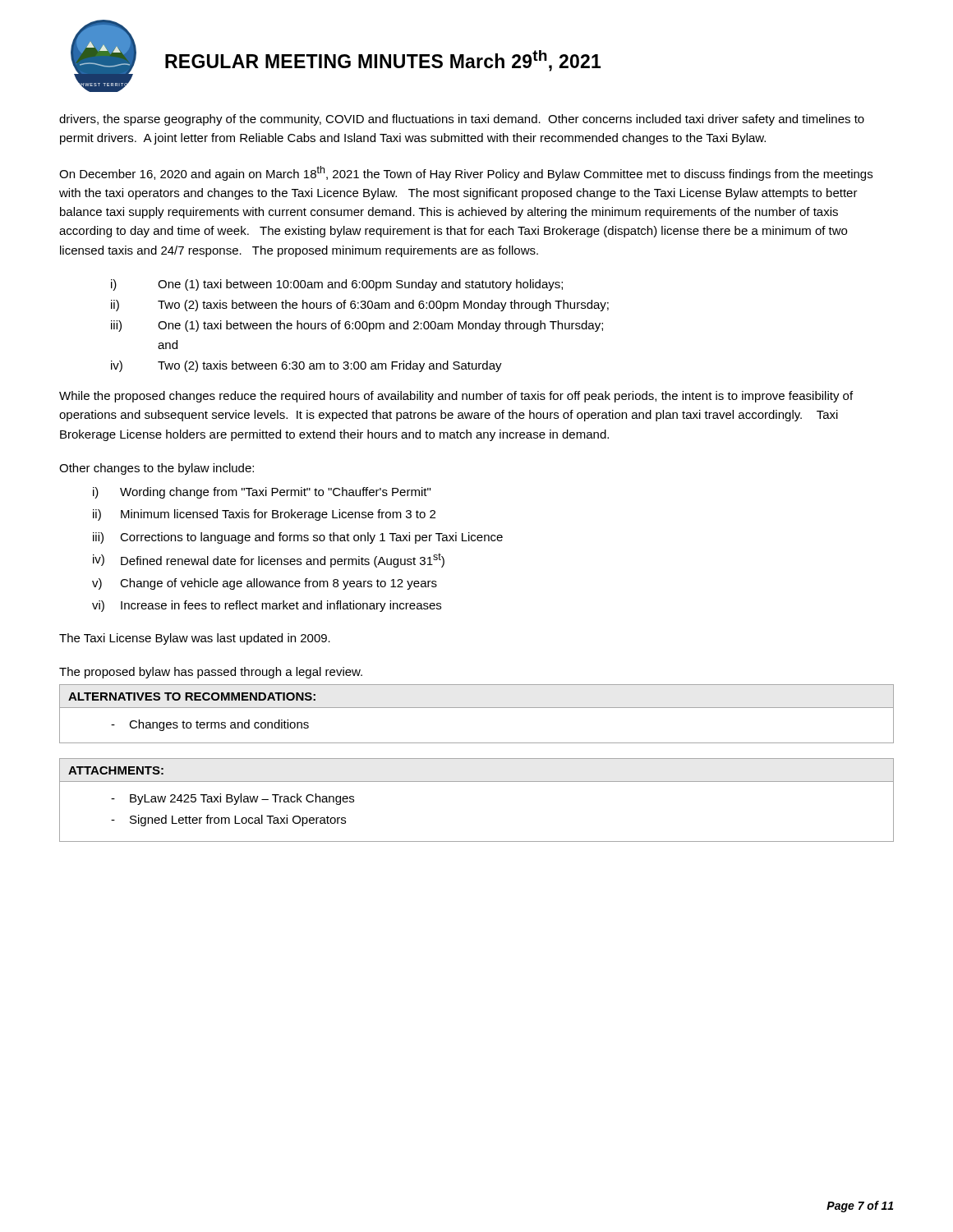Screen dimensions: 1232x953
Task: Click on the list item with the text "ii) Minimum licensed Taxis for Brokerage License from"
Action: click(x=264, y=515)
